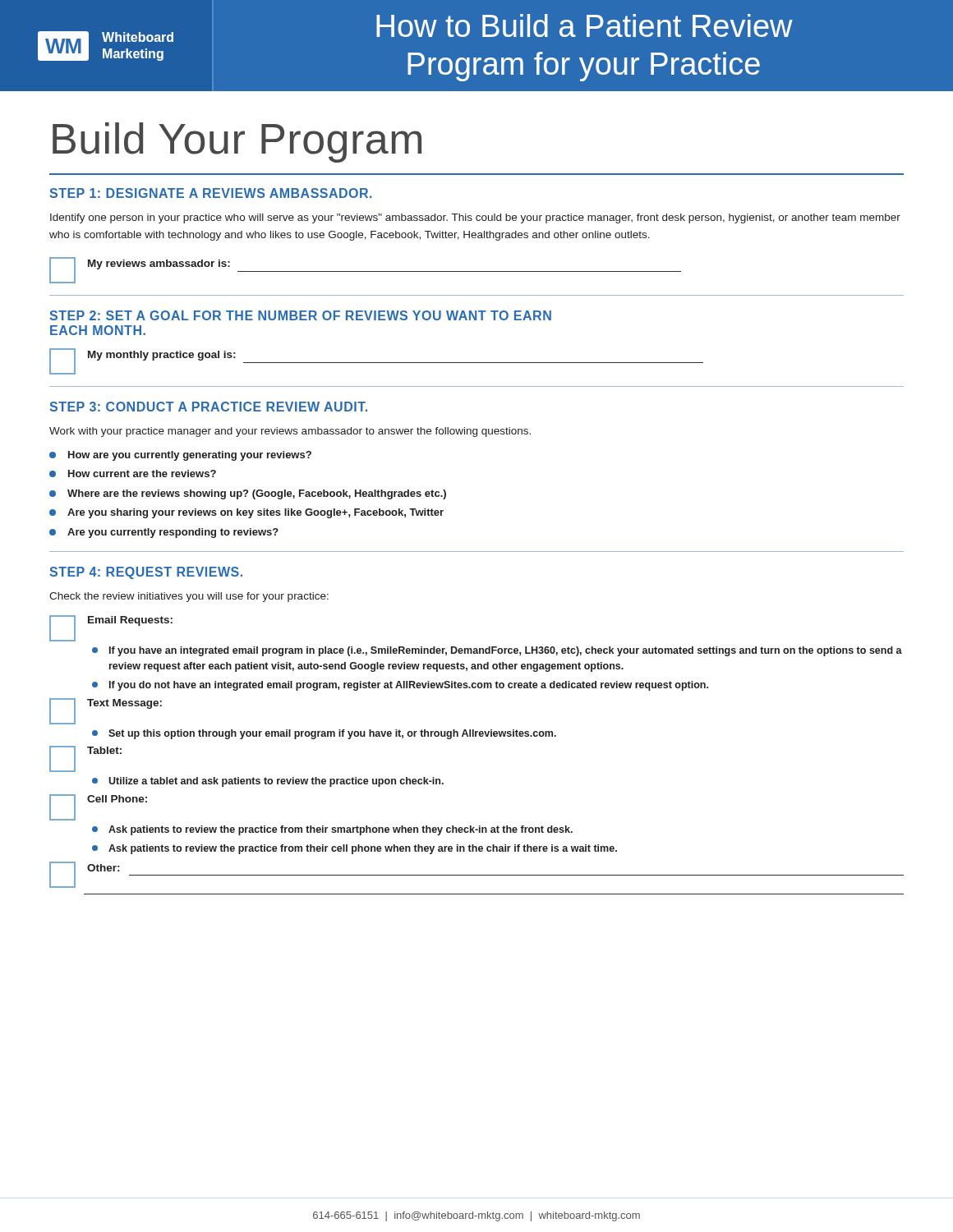Navigate to the text starting "STEP 3: CONDUCT"

[208, 407]
